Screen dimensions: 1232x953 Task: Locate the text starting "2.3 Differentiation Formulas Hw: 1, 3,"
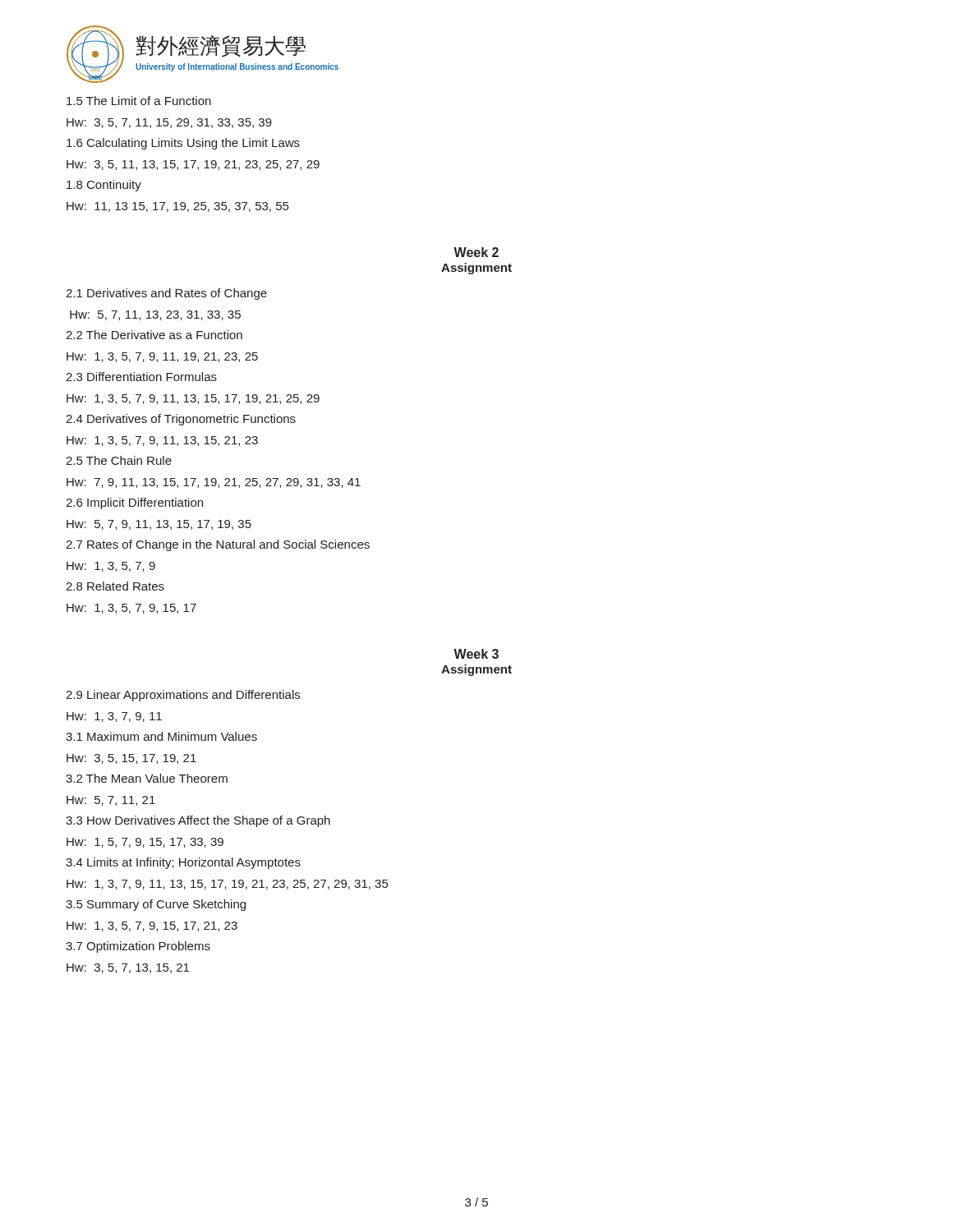point(193,387)
